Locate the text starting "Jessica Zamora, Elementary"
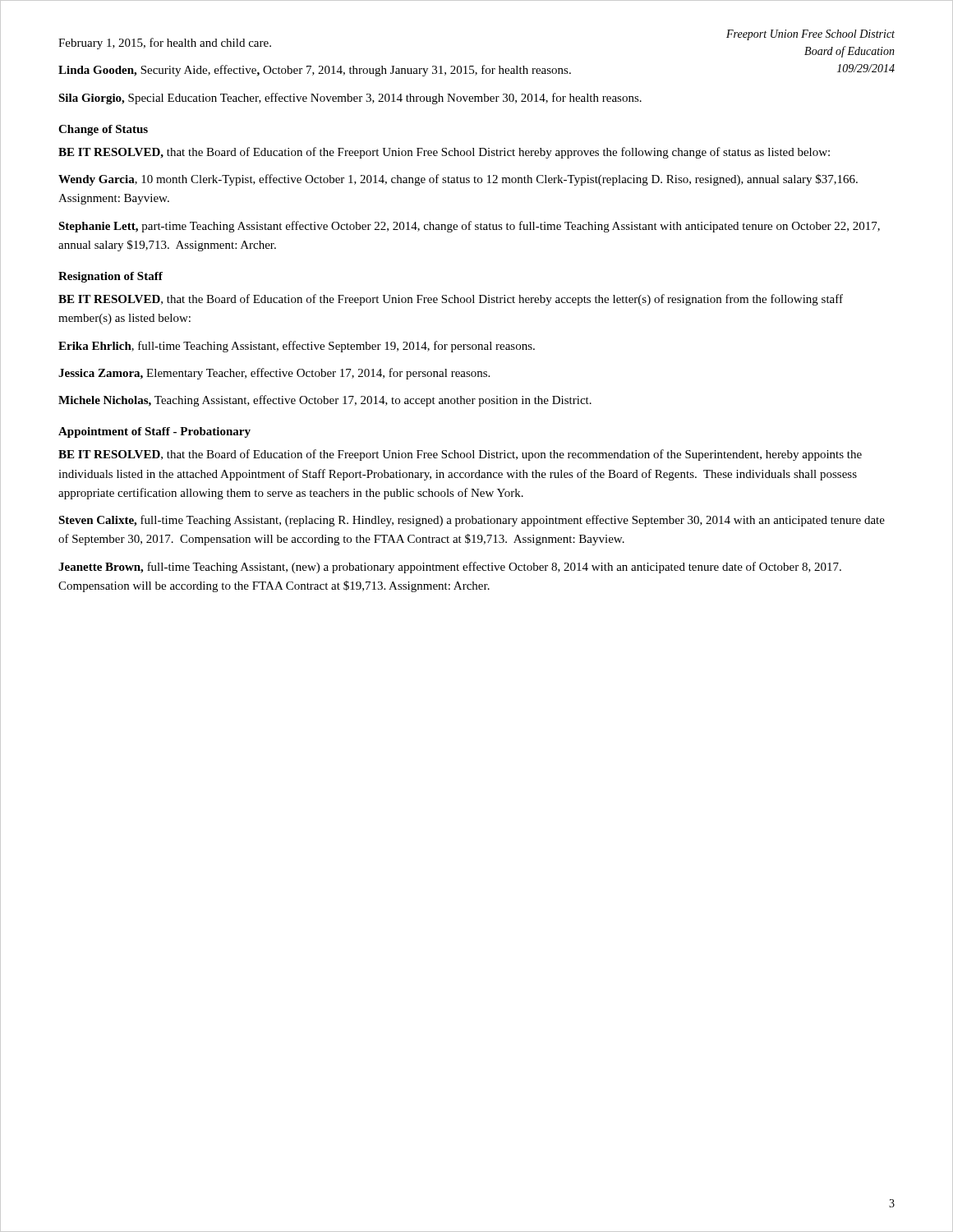The image size is (953, 1232). coord(476,373)
